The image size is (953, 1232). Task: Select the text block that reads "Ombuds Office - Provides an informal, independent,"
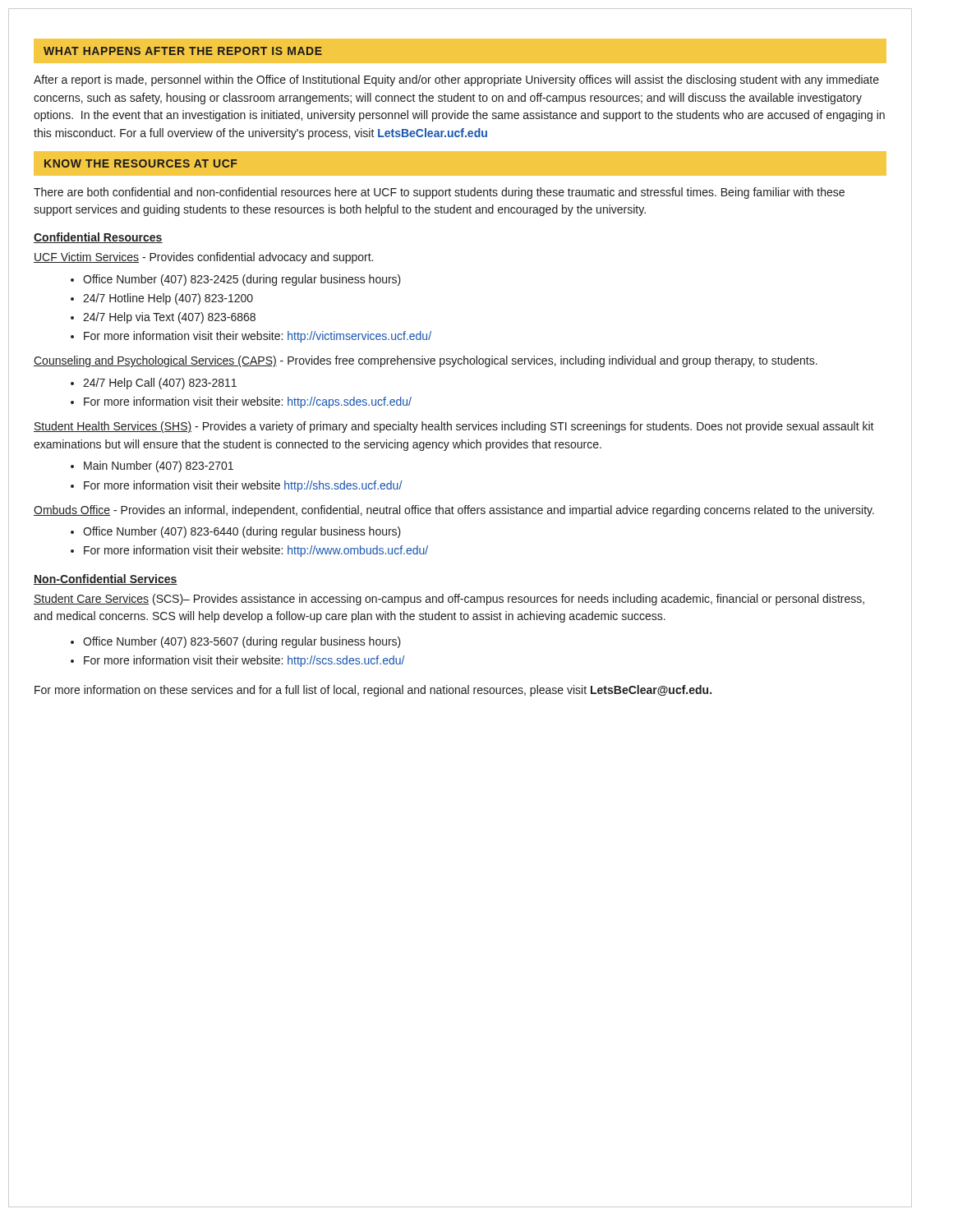(x=454, y=510)
